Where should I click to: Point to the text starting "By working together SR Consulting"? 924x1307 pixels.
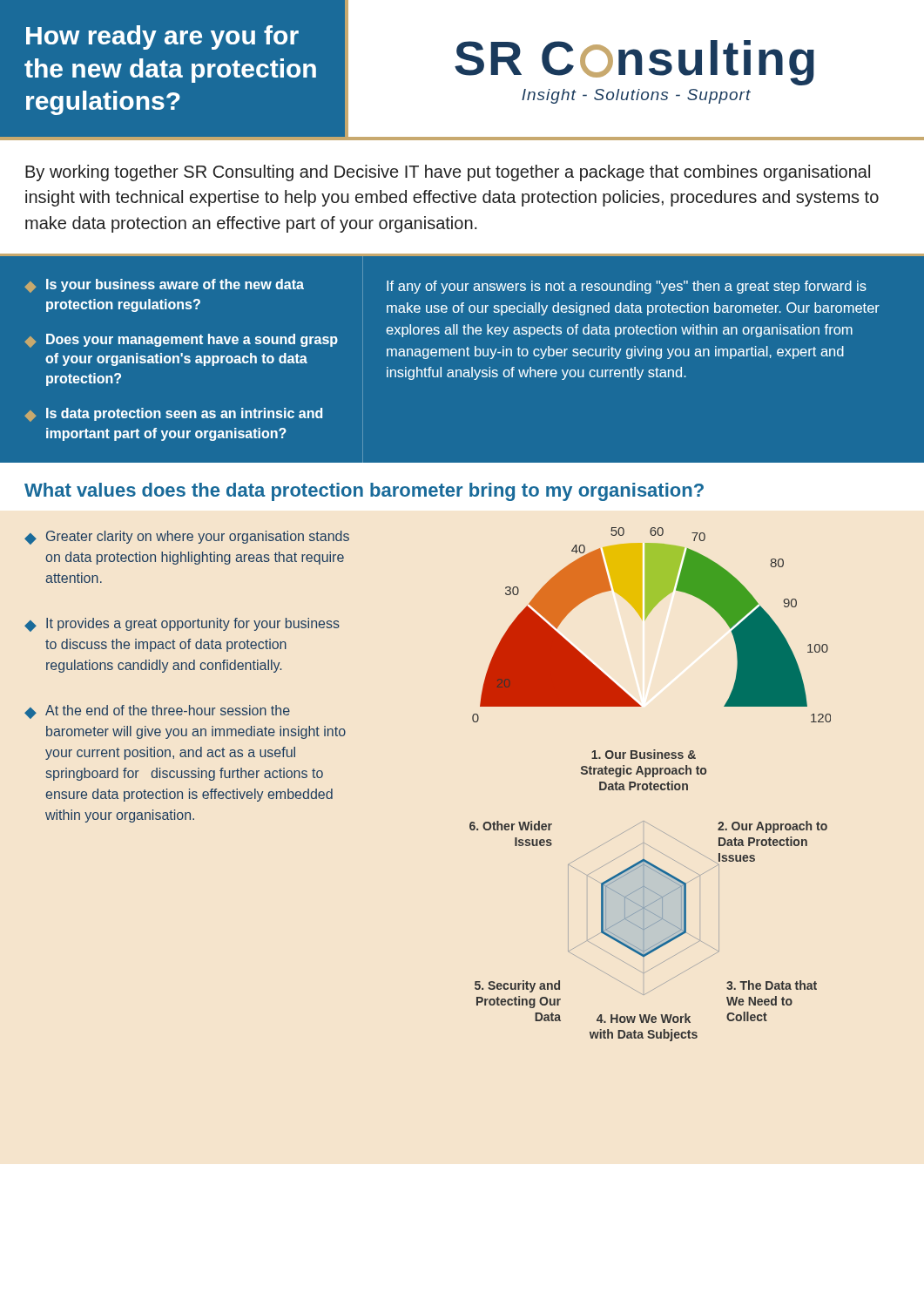(x=462, y=198)
